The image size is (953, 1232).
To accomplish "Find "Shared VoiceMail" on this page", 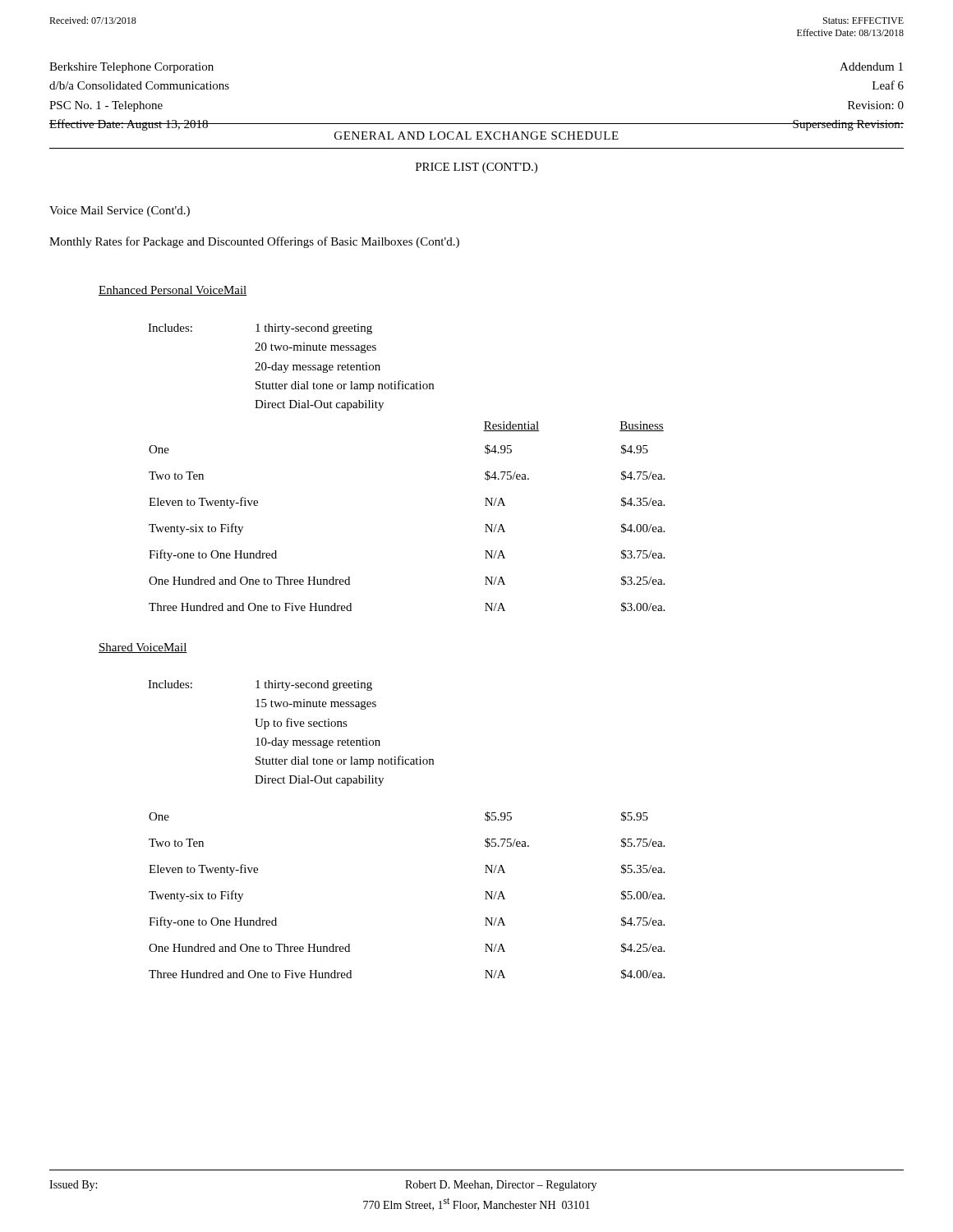I will click(x=143, y=647).
